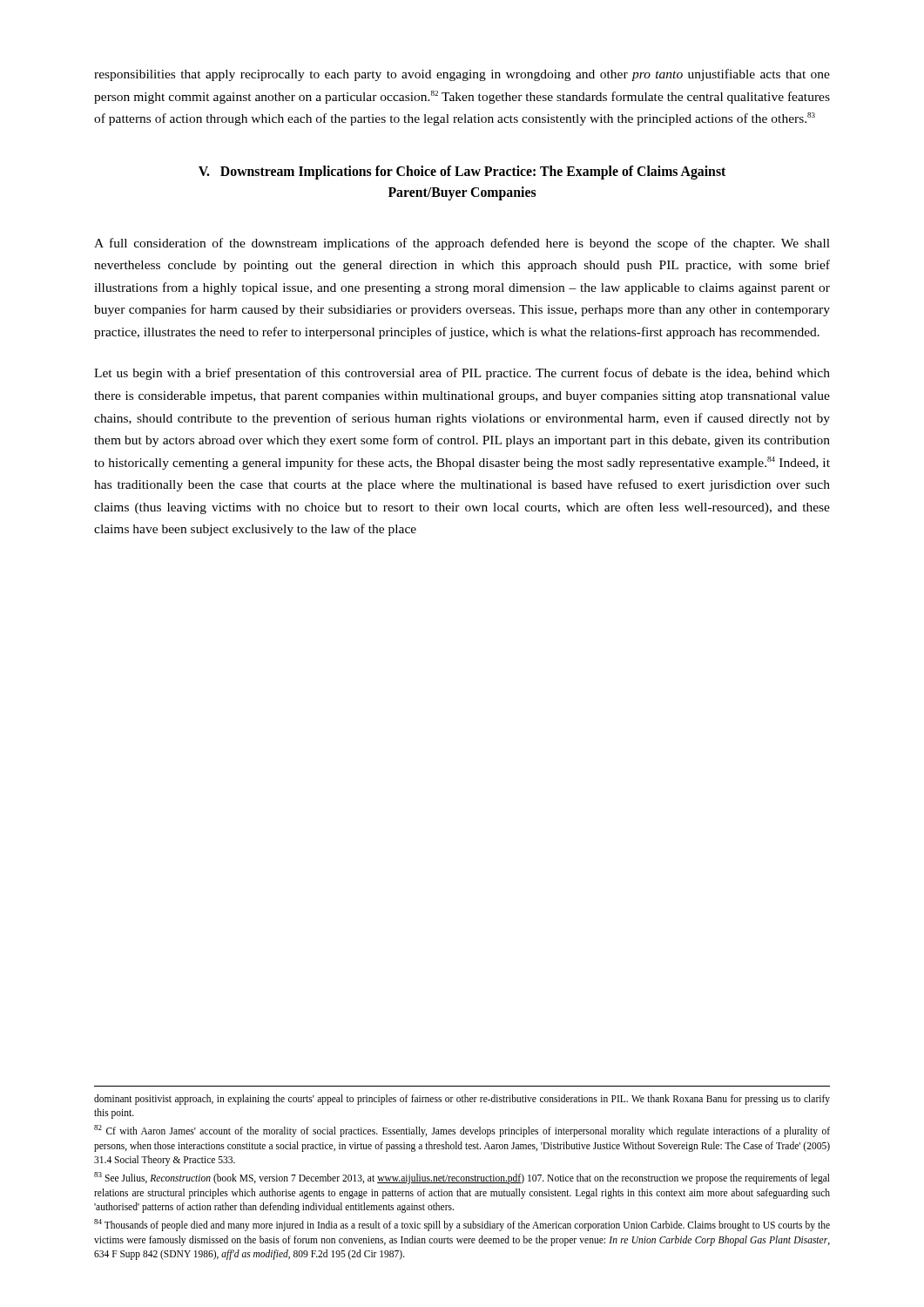Locate the block of text that opens with "Let us begin with"

pyautogui.click(x=462, y=451)
